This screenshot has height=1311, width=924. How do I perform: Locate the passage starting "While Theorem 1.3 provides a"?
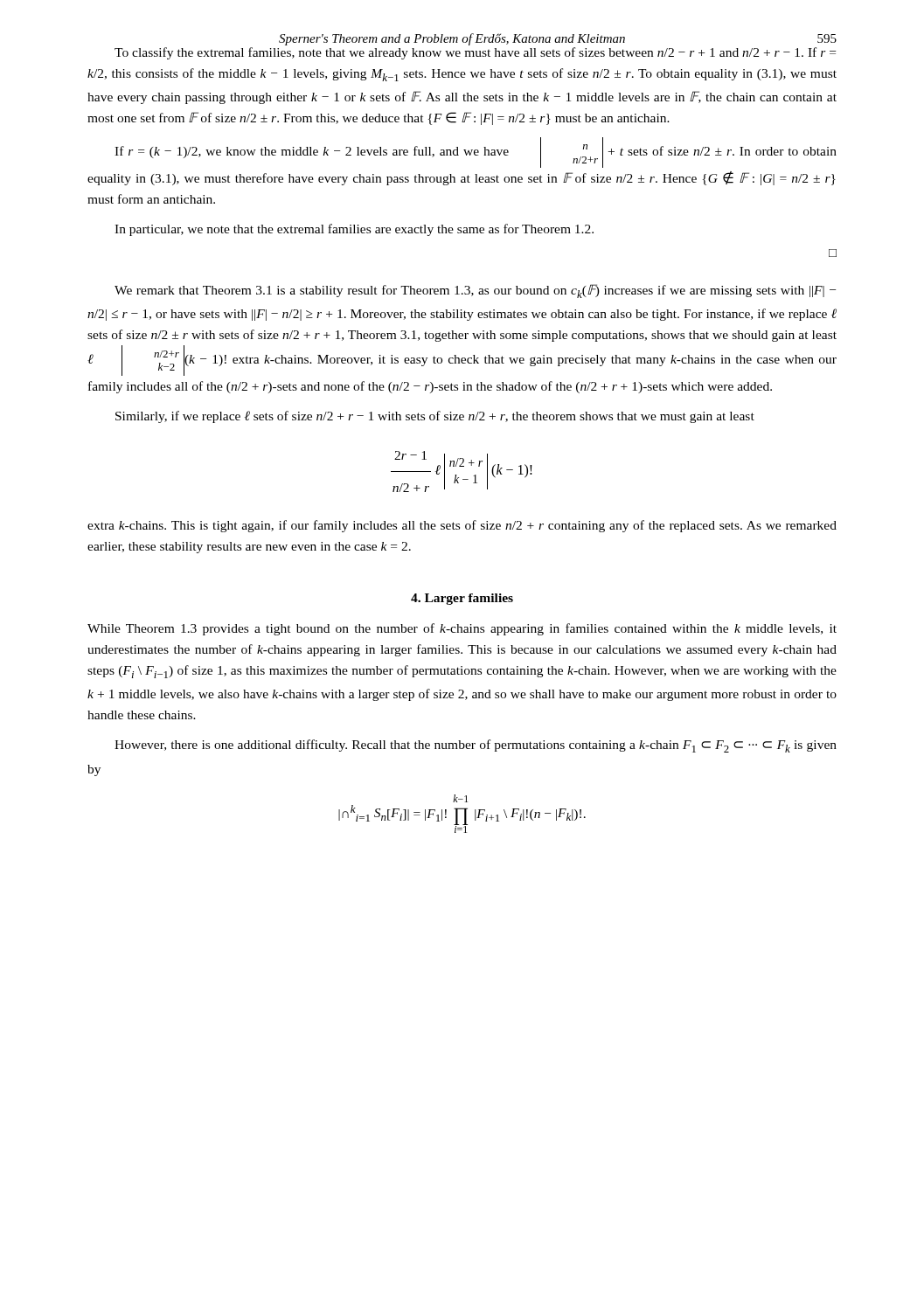(x=462, y=672)
